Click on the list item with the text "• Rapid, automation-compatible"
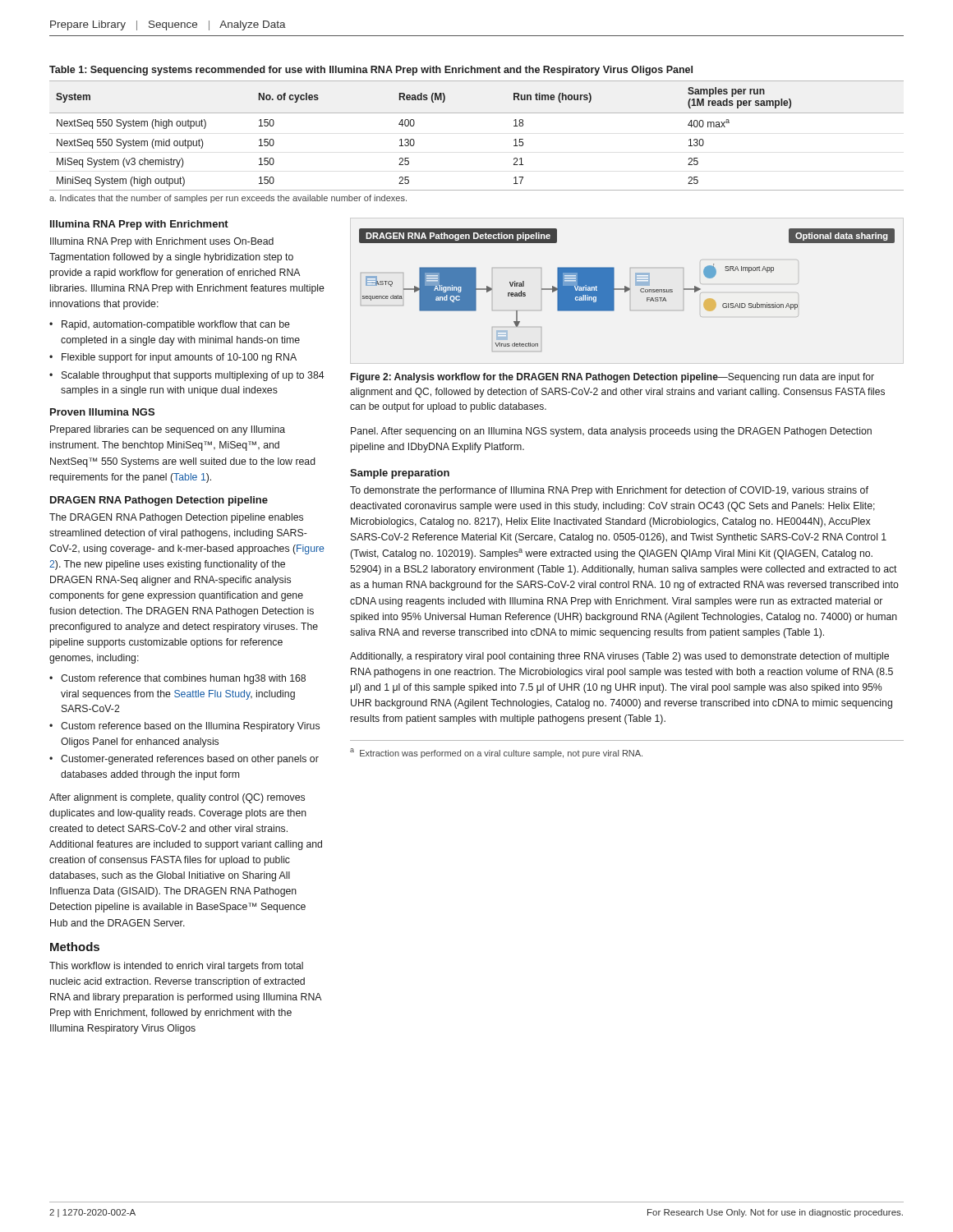Screen dimensions: 1232x953 click(175, 331)
